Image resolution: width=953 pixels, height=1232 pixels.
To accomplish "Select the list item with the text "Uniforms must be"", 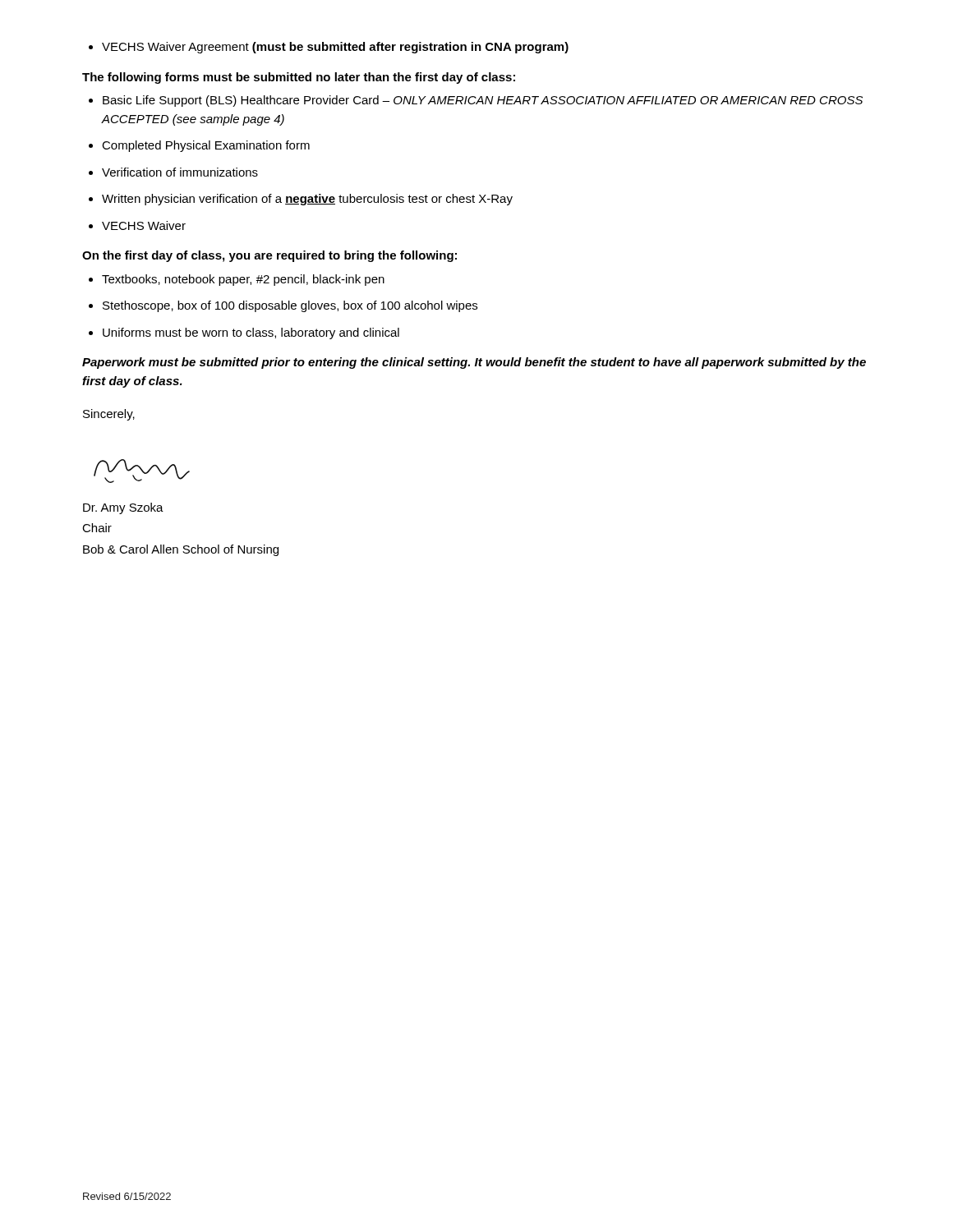I will click(244, 333).
